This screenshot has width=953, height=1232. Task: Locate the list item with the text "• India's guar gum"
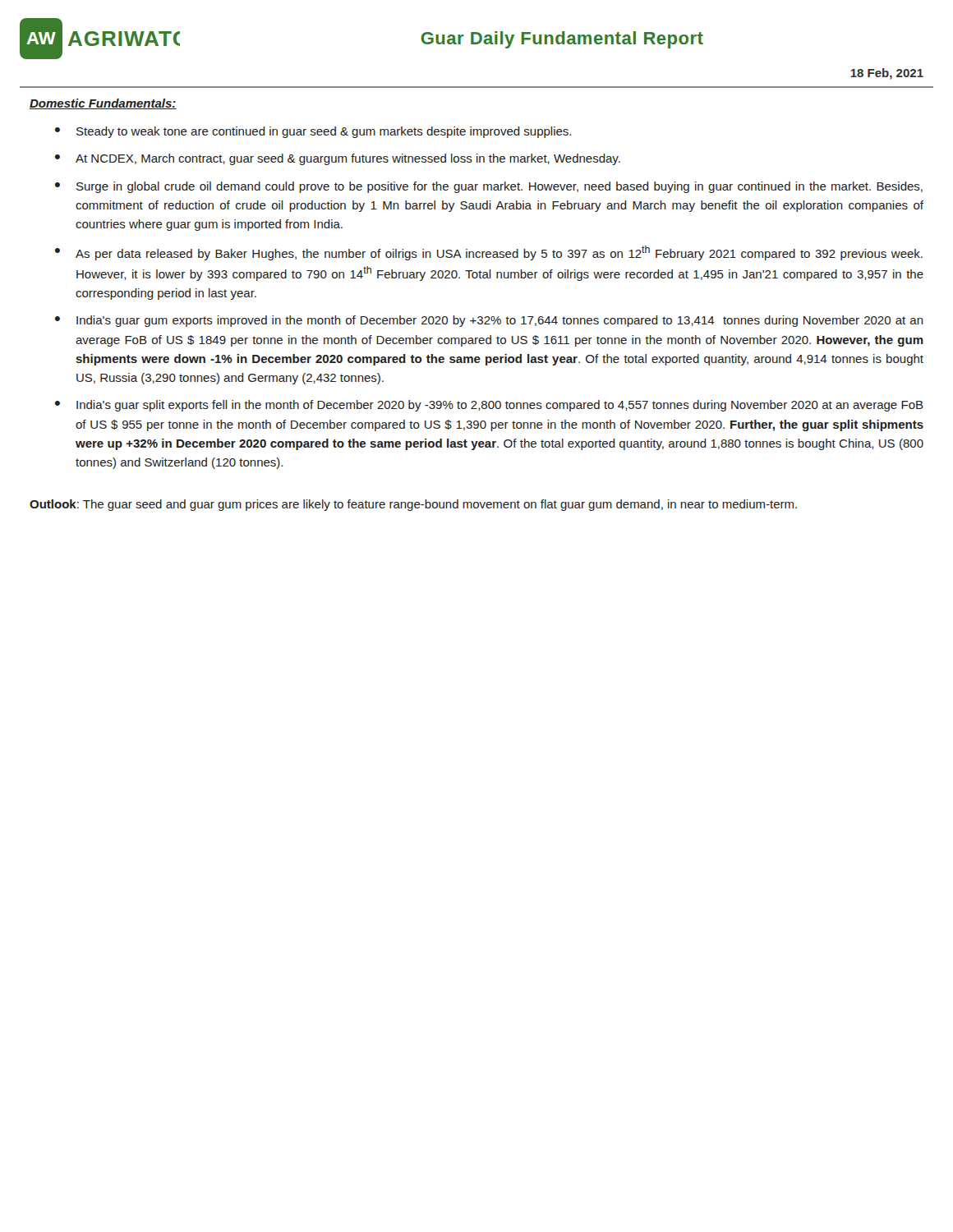pyautogui.click(x=489, y=349)
